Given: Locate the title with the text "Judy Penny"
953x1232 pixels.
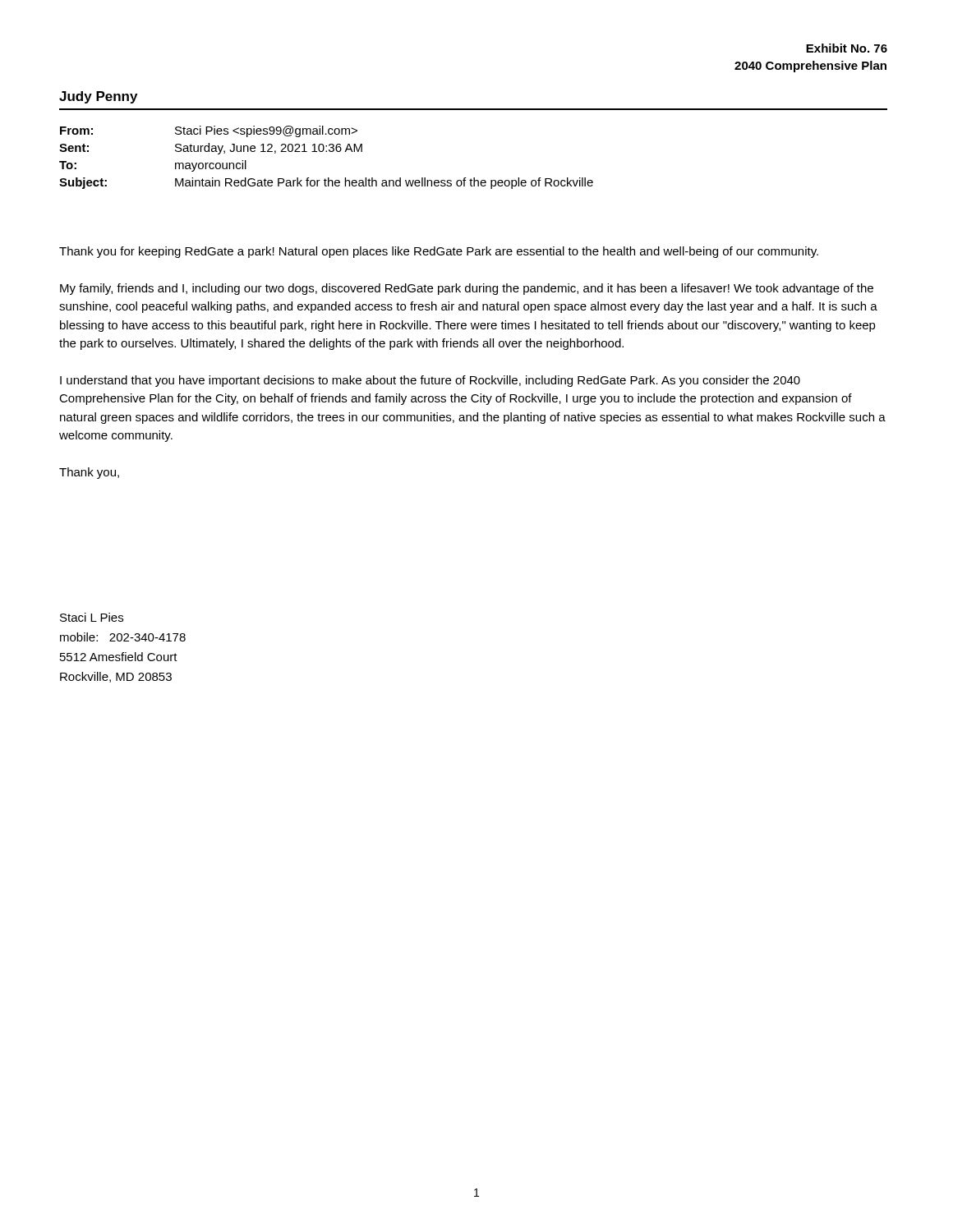Looking at the screenshot, I should 98,97.
